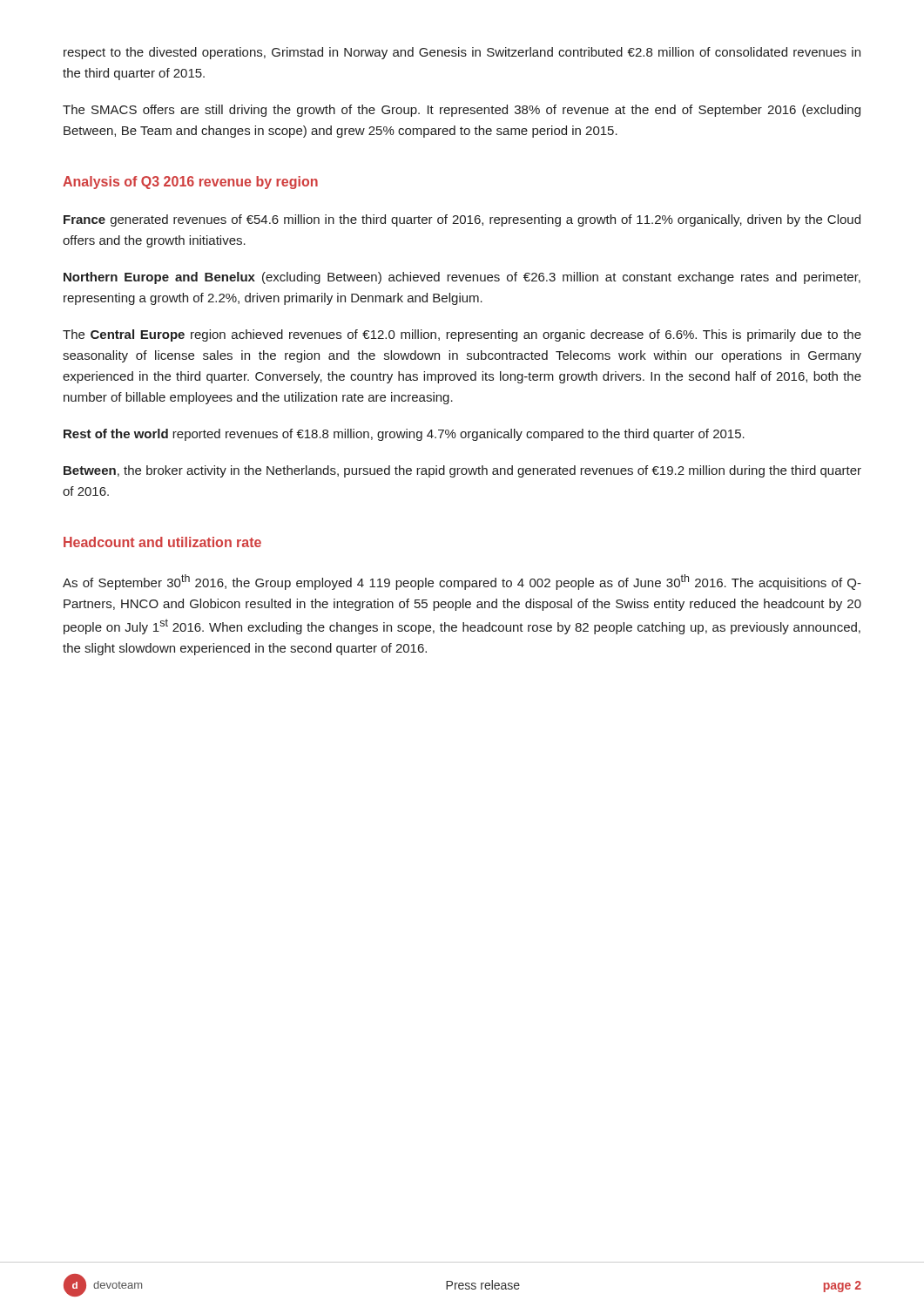924x1307 pixels.
Task: Where is the section header that starts "Analysis of Q3 2016"?
Action: point(190,182)
